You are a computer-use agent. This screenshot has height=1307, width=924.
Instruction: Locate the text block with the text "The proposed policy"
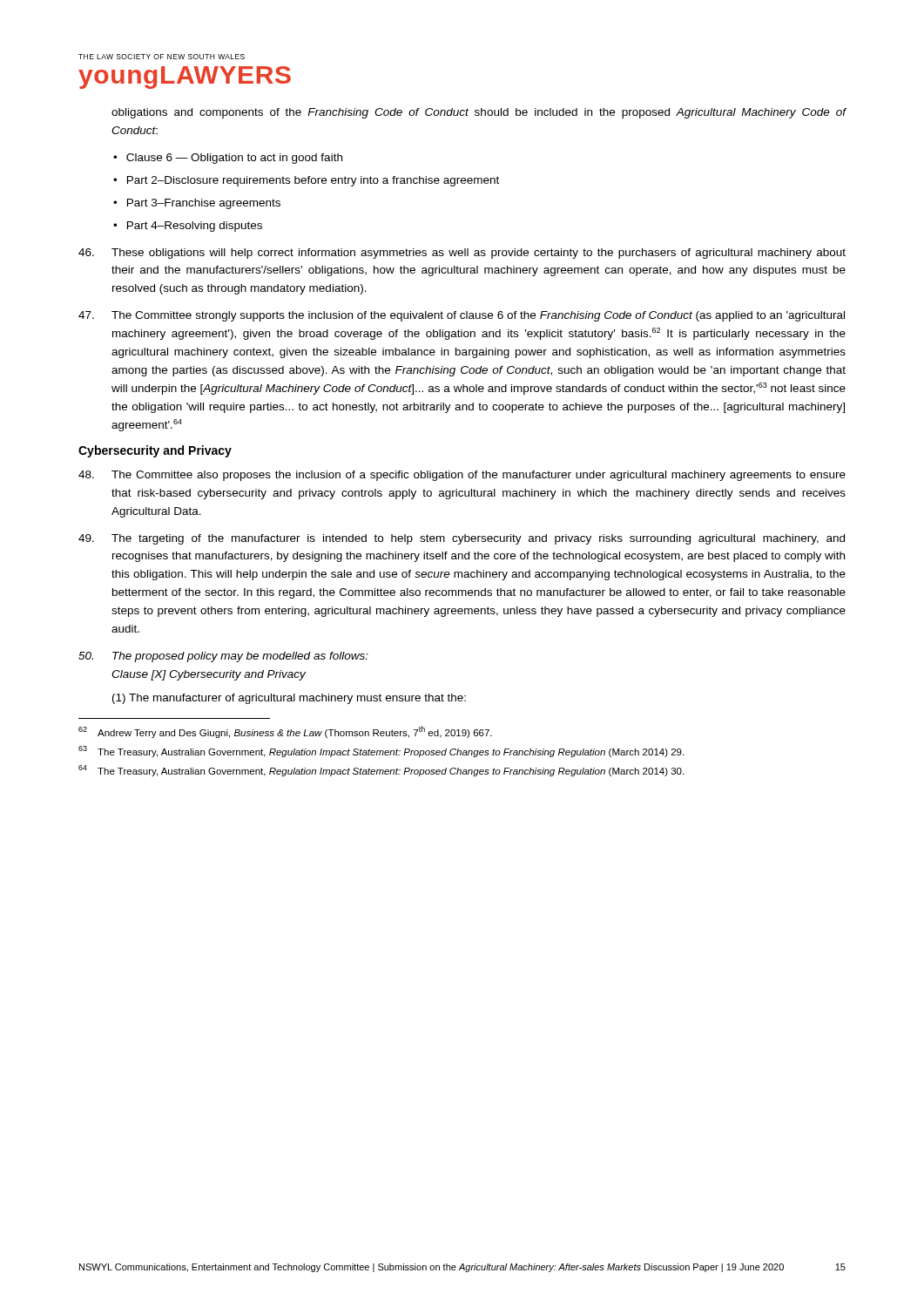pos(223,657)
